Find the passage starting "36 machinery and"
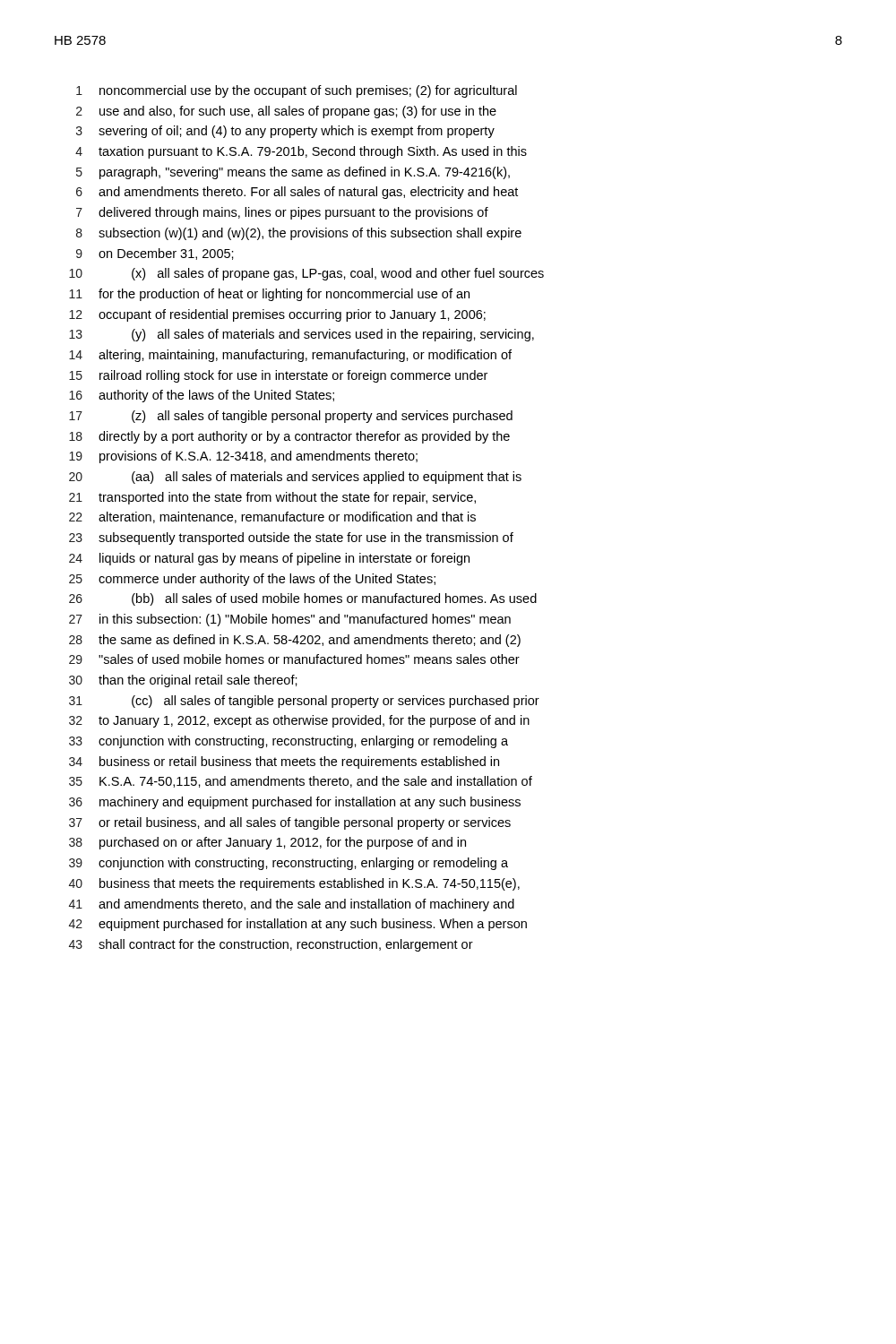 tap(448, 802)
